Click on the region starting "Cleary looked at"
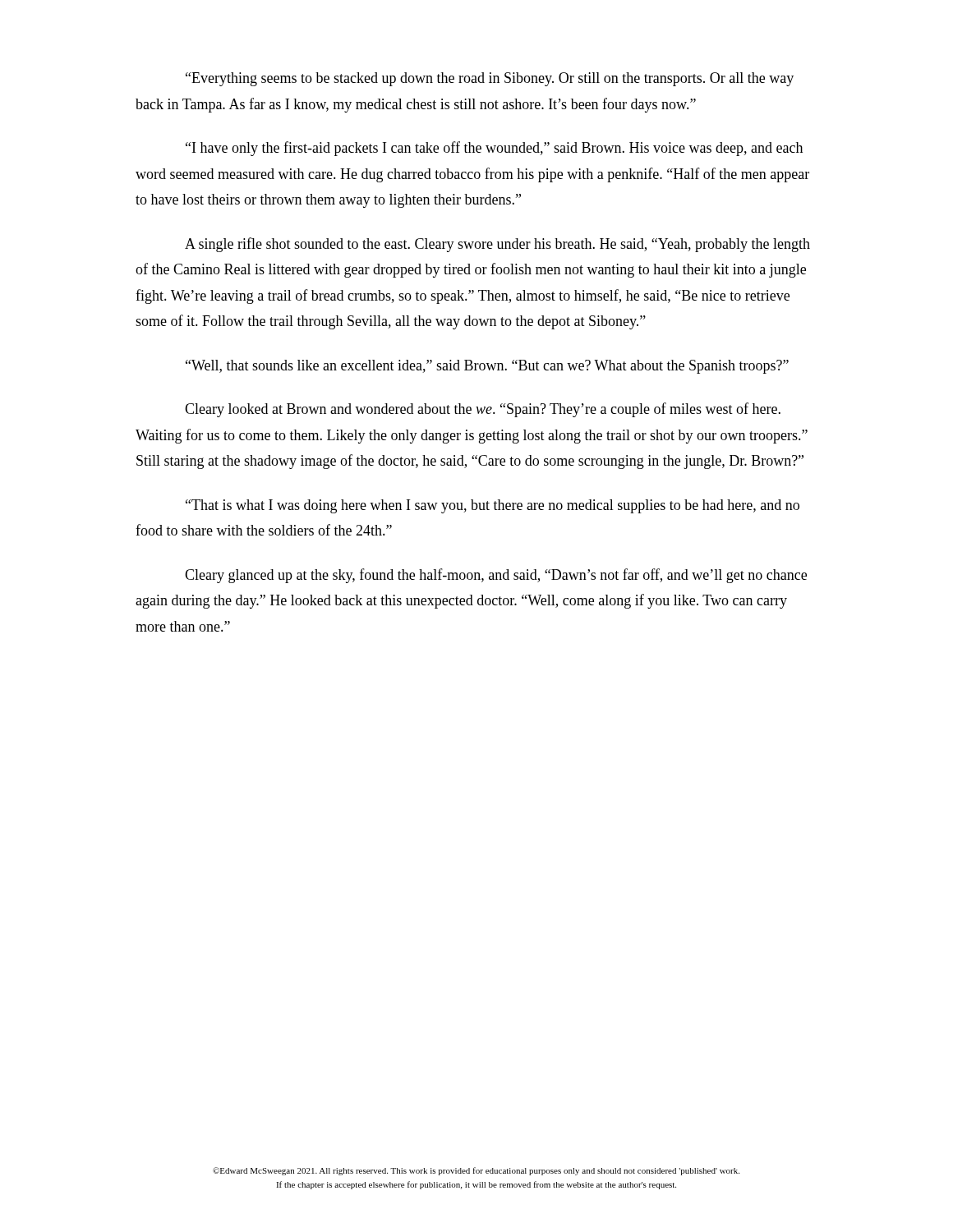The height and width of the screenshot is (1232, 953). [x=476, y=436]
